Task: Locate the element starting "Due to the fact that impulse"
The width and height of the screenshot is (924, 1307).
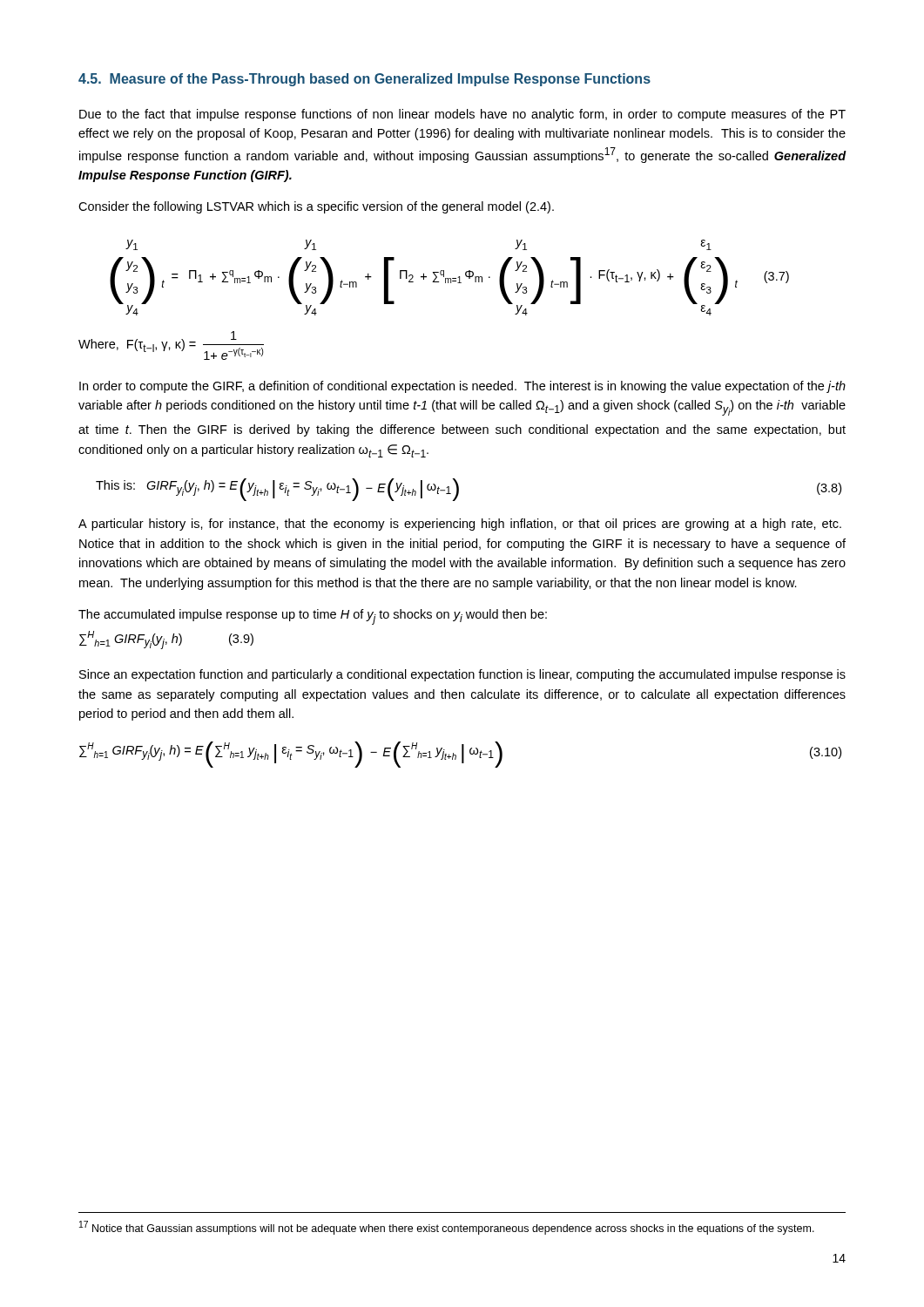Action: tap(462, 144)
